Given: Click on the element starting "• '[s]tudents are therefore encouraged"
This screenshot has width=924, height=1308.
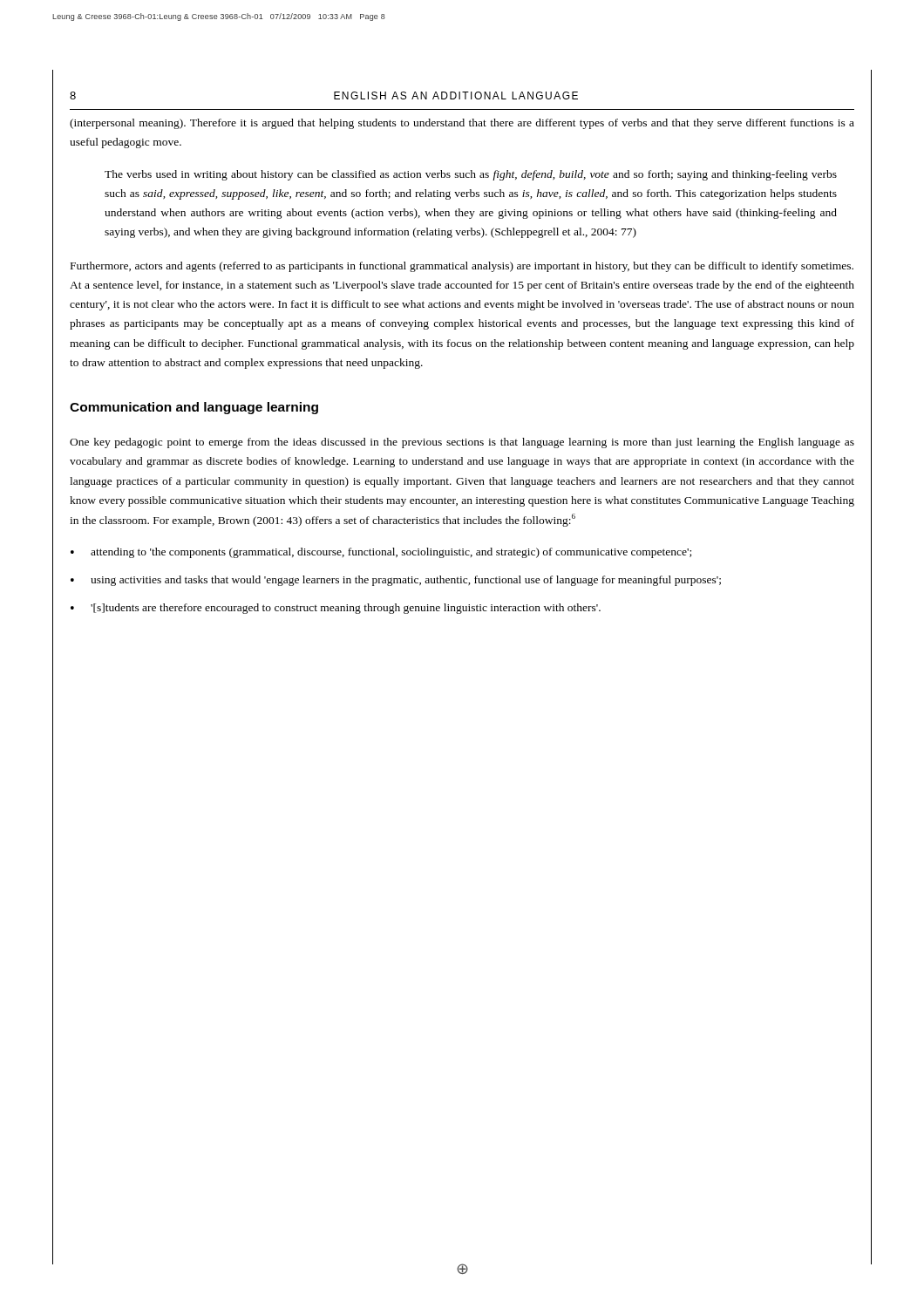Looking at the screenshot, I should 462,608.
